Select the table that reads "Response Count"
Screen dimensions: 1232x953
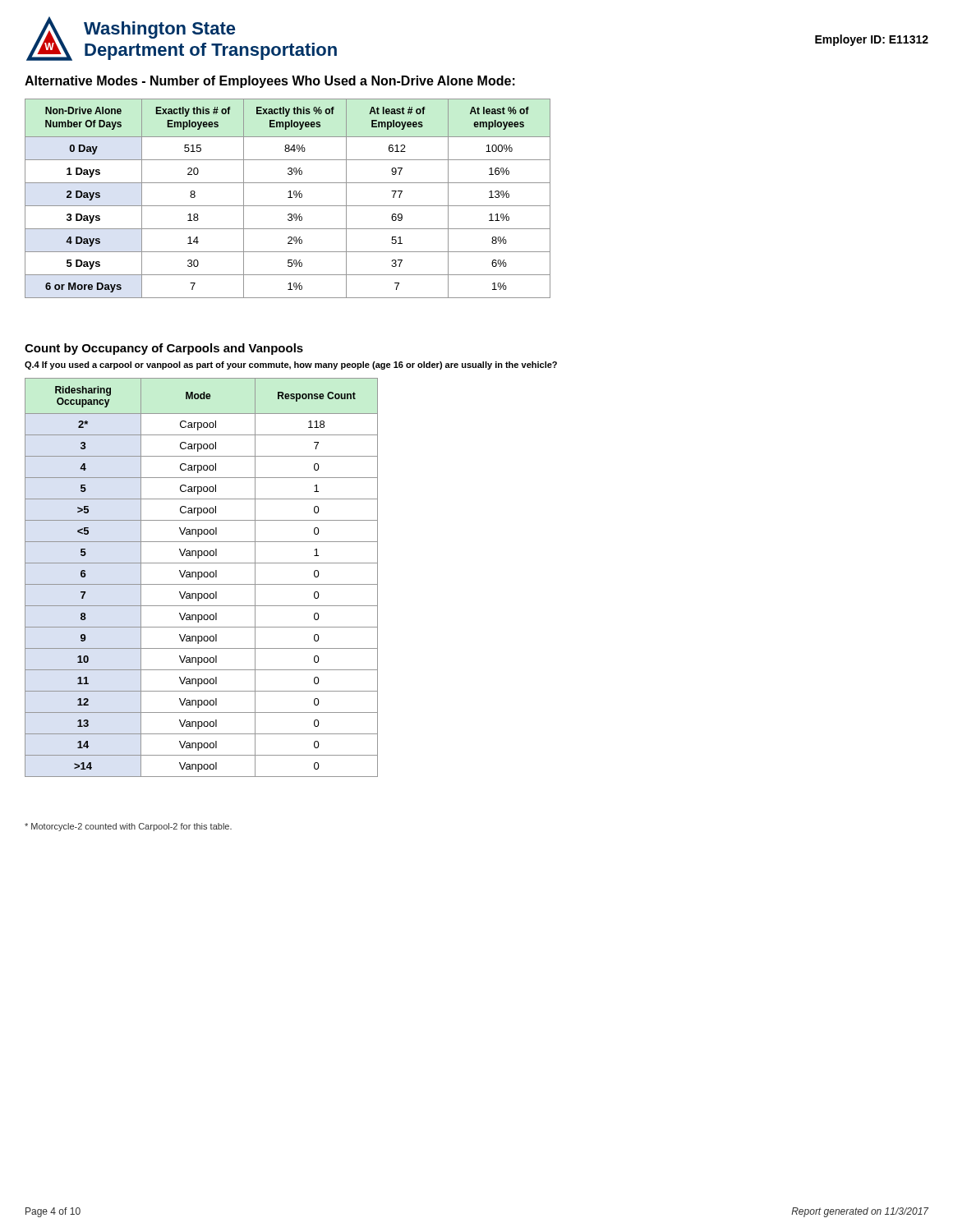201,577
